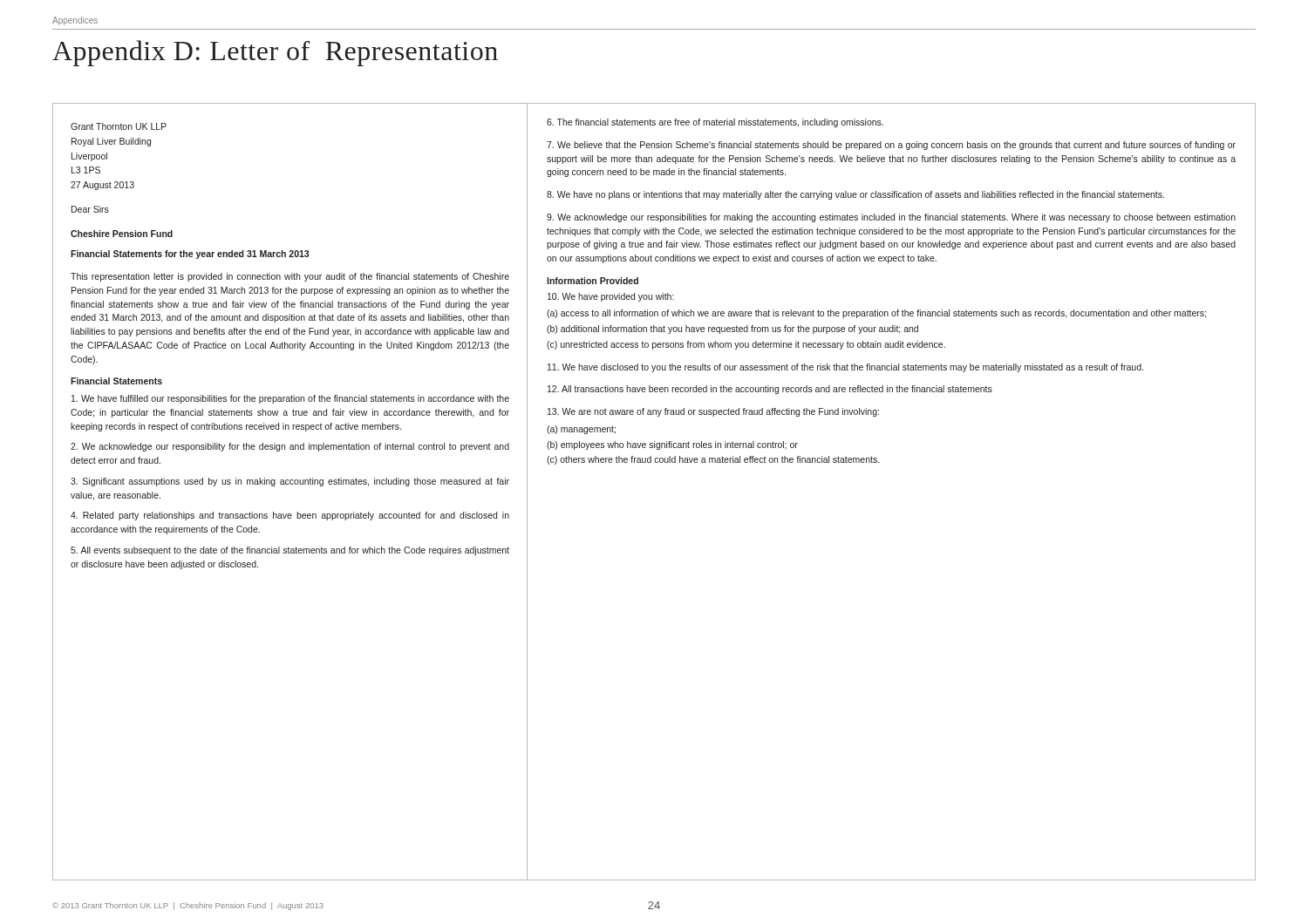Find the block on this page that starts "(a) access to all information of"

(877, 313)
